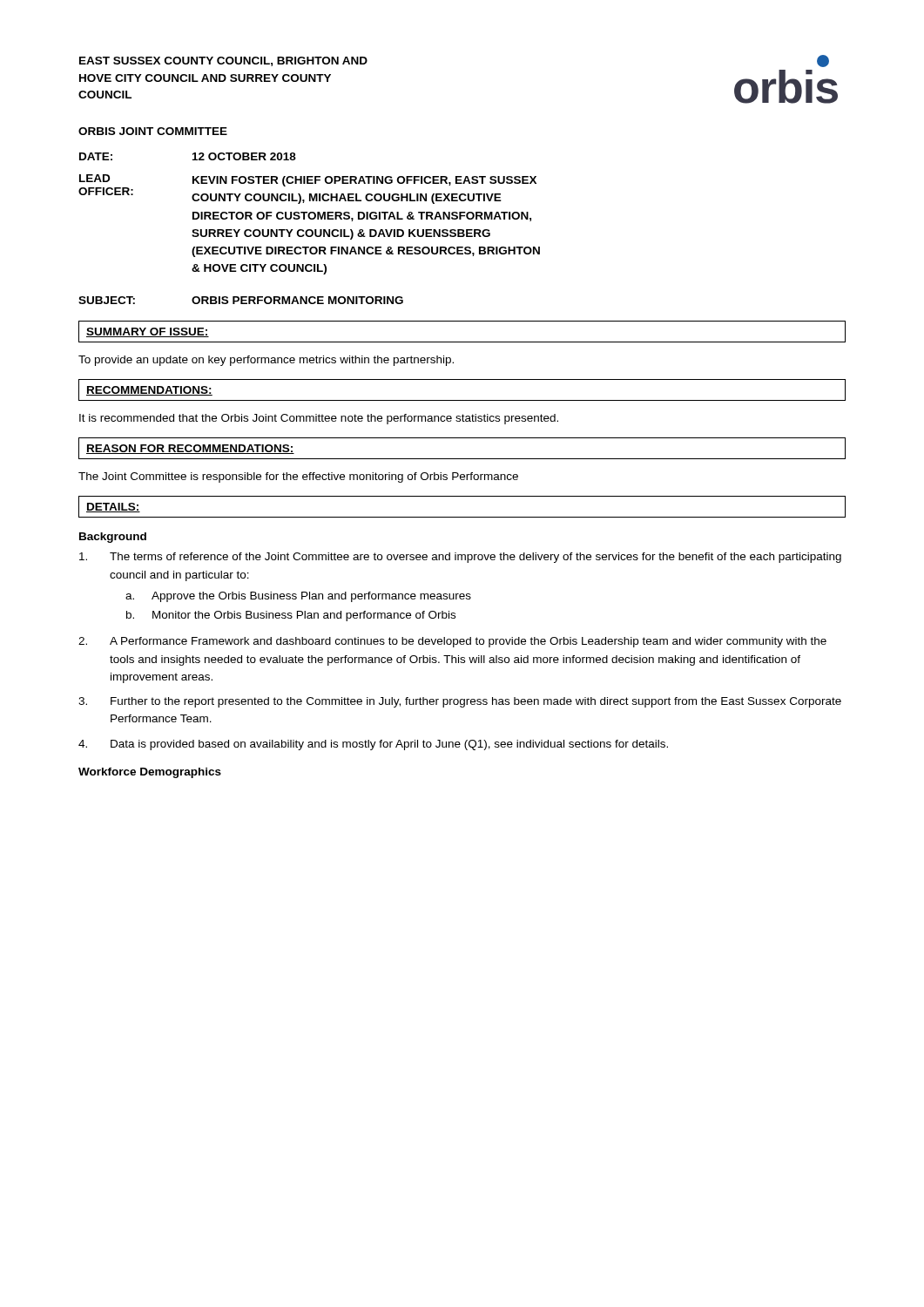
Task: Find the block on this page that starts "The terms of reference of"
Action: click(462, 587)
